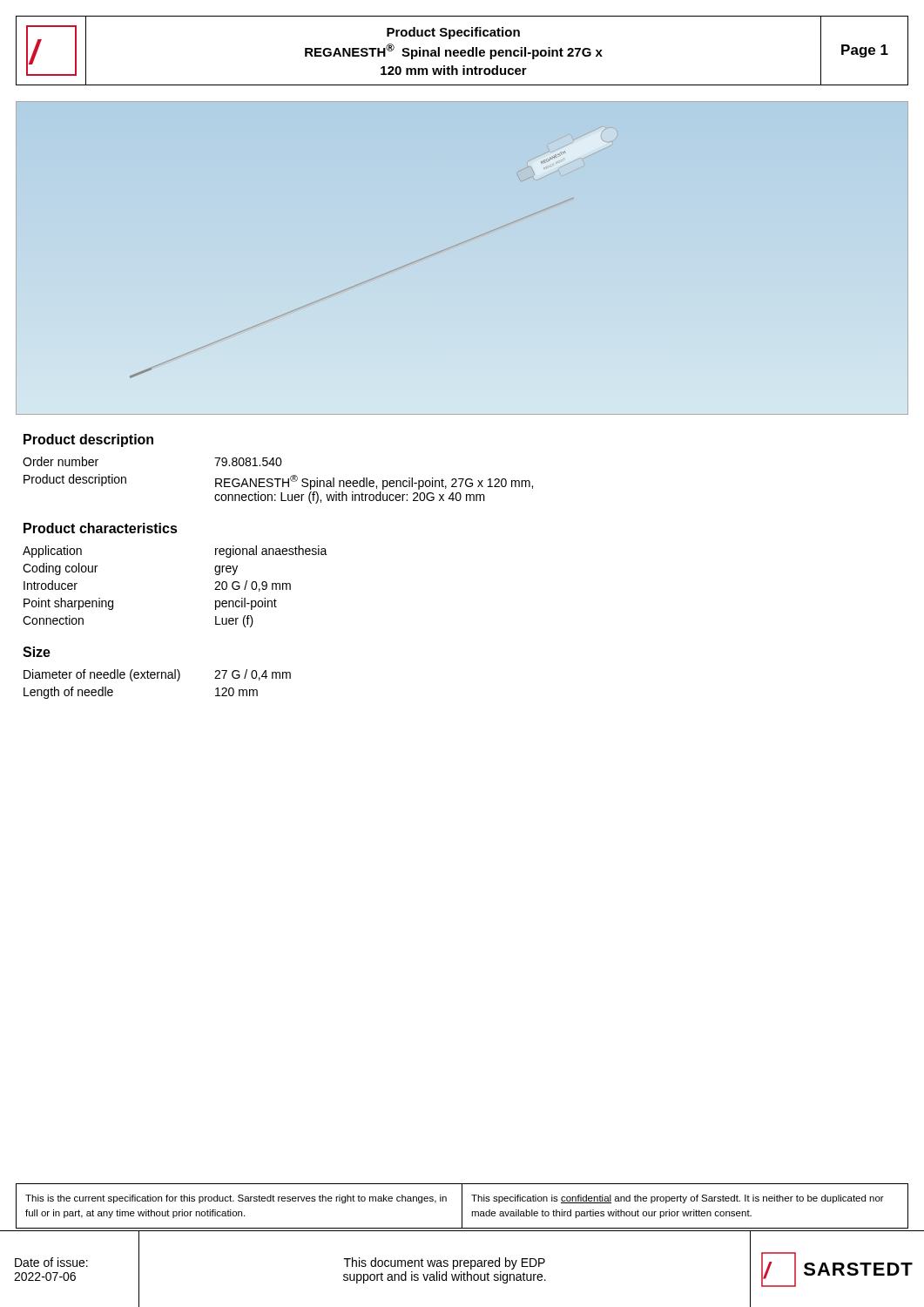This screenshot has height=1307, width=924.
Task: Click on the section header with the text "Product characteristics"
Action: click(100, 528)
